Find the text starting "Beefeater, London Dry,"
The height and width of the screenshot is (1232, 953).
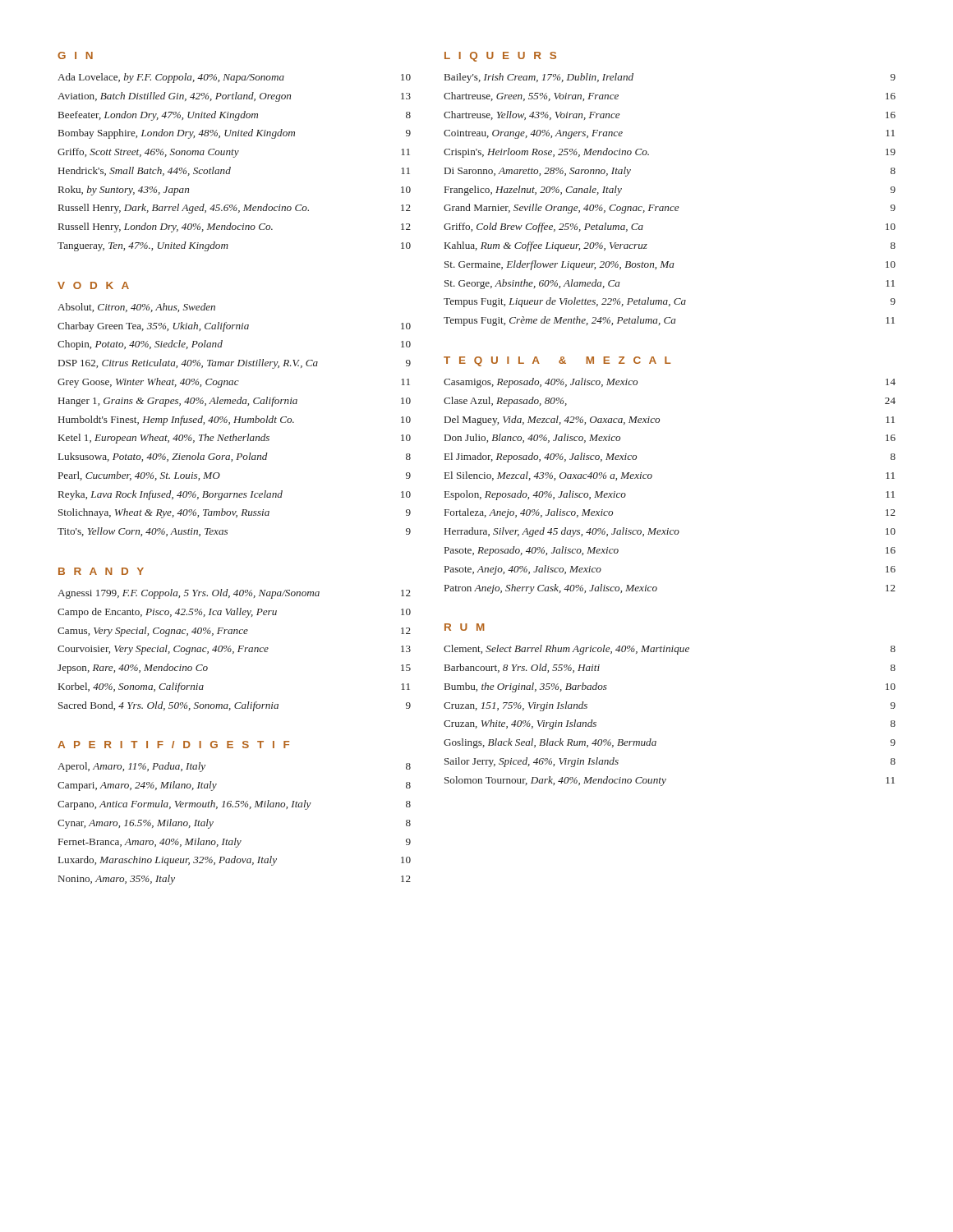pyautogui.click(x=234, y=115)
